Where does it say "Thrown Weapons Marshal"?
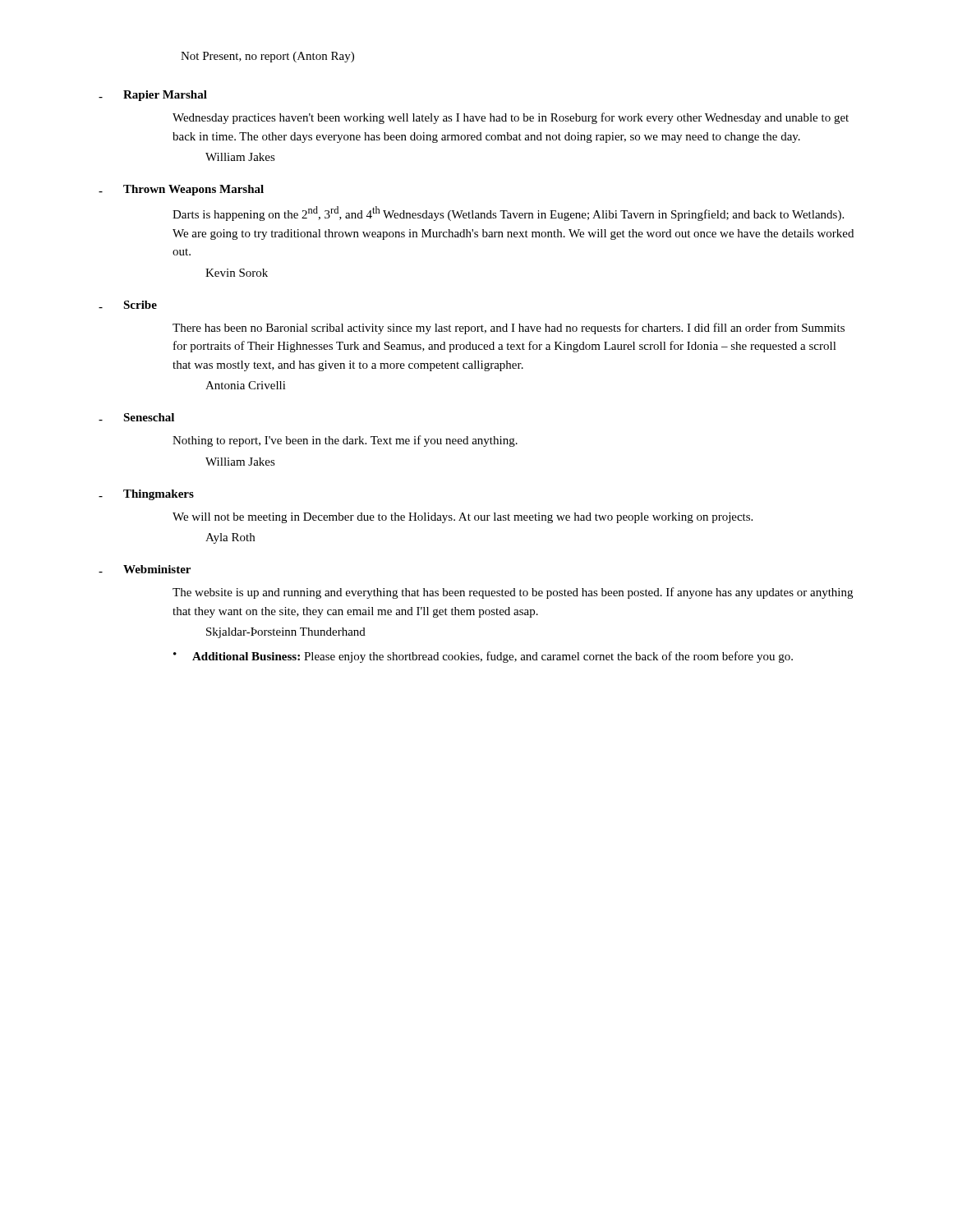 coord(194,189)
